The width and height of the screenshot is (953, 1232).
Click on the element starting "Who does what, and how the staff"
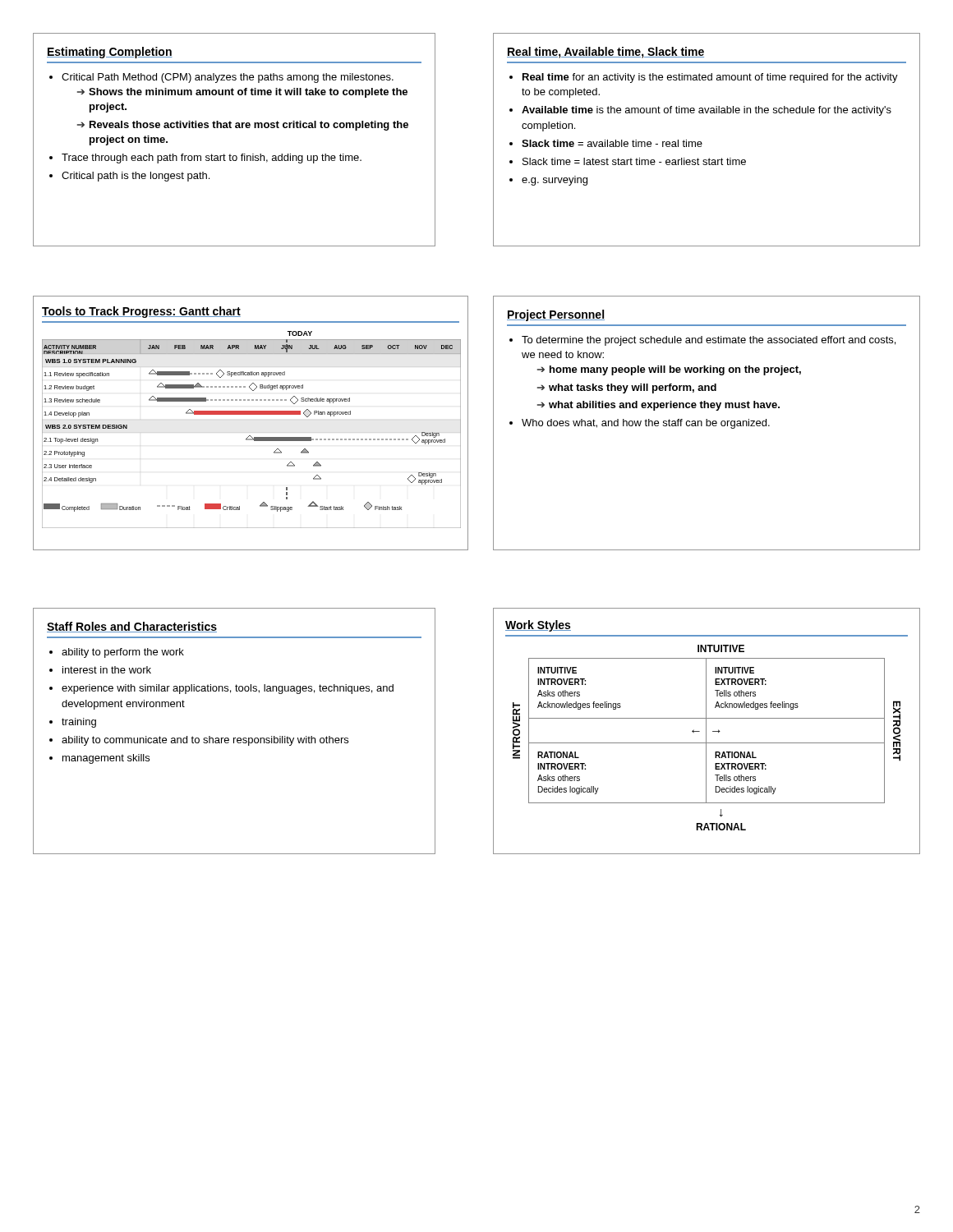pos(646,423)
